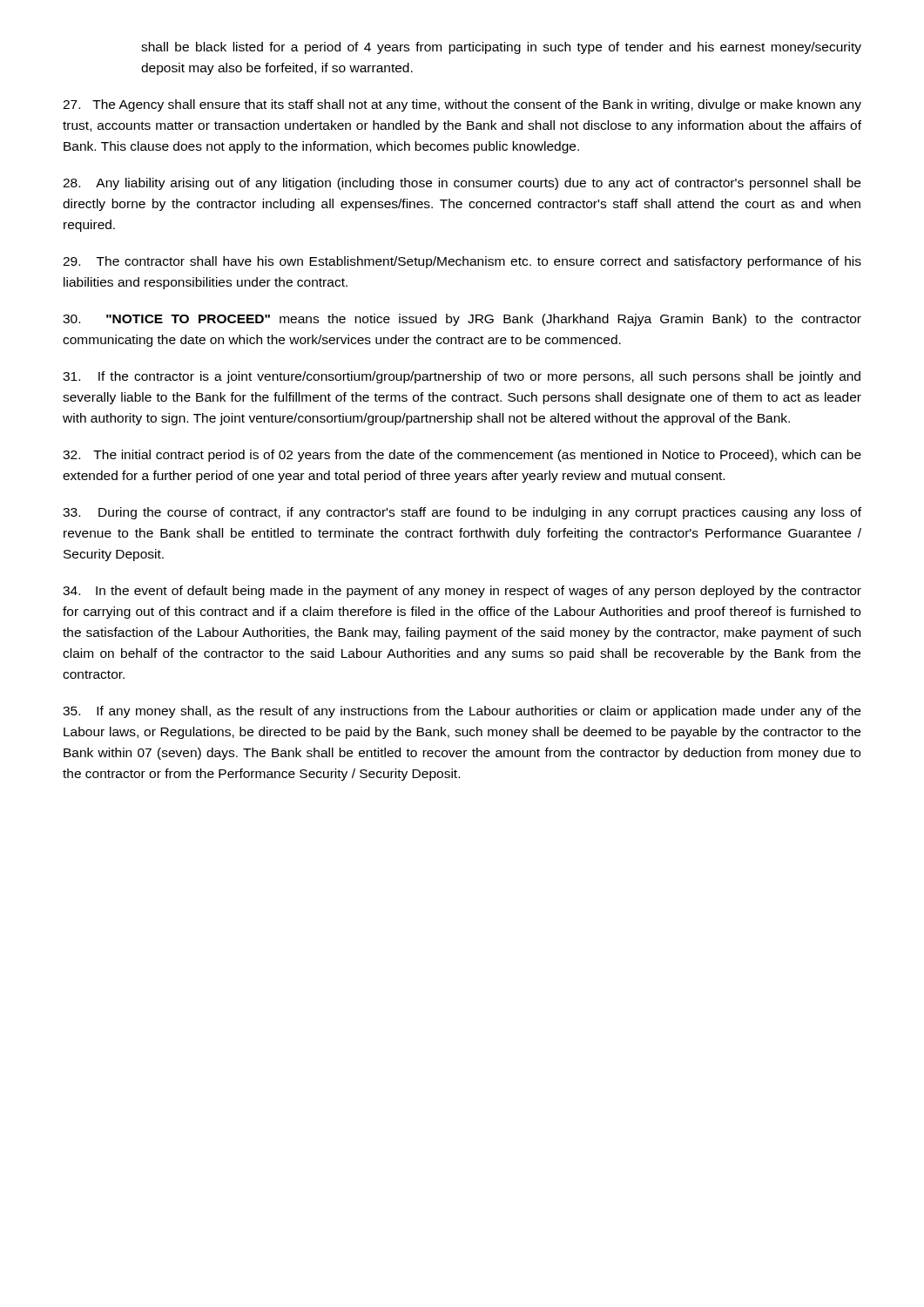This screenshot has width=924, height=1307.
Task: Click on the text block with the text "The Agency shall ensure that"
Action: tap(462, 125)
